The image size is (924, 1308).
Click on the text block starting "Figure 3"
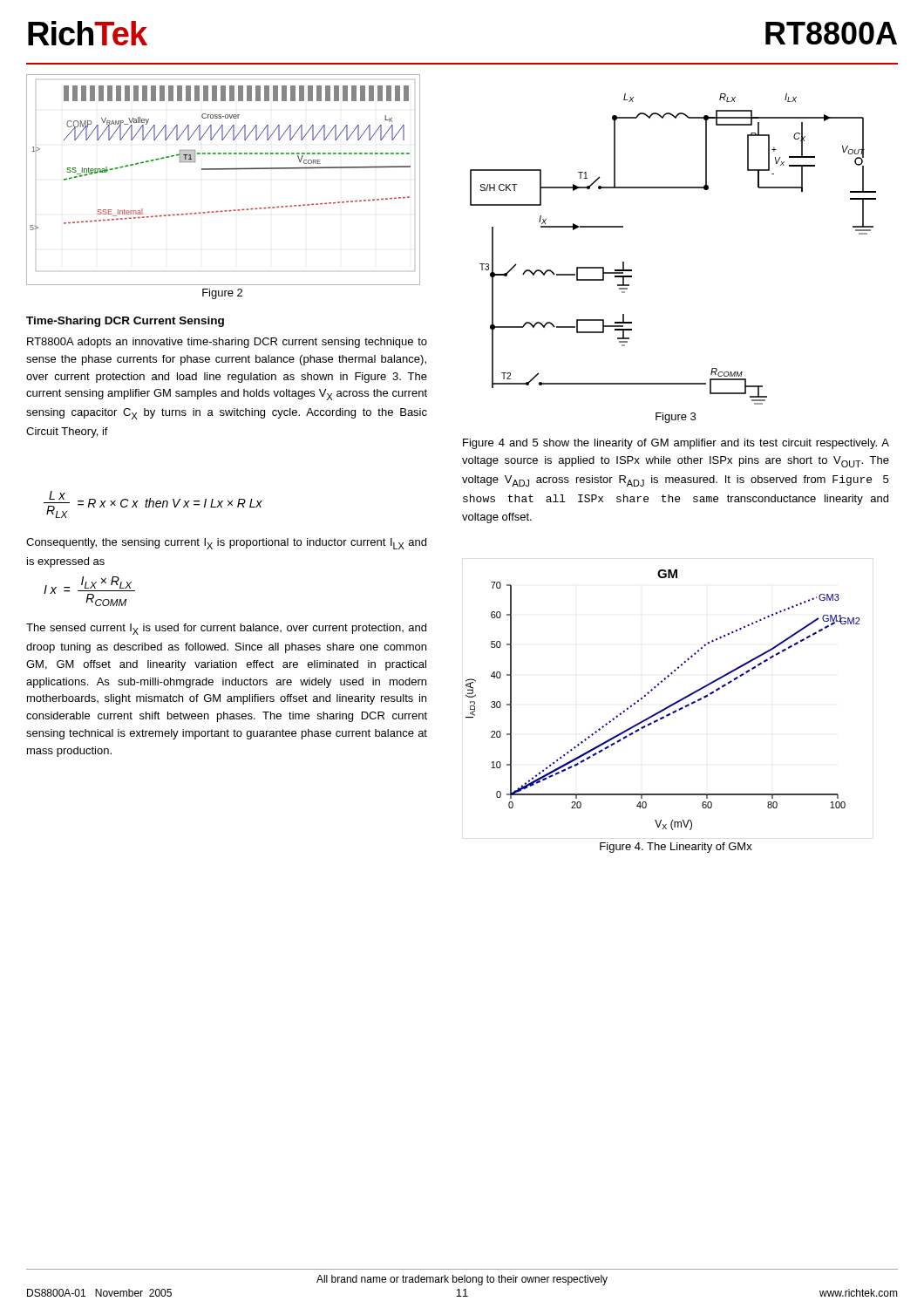676,416
